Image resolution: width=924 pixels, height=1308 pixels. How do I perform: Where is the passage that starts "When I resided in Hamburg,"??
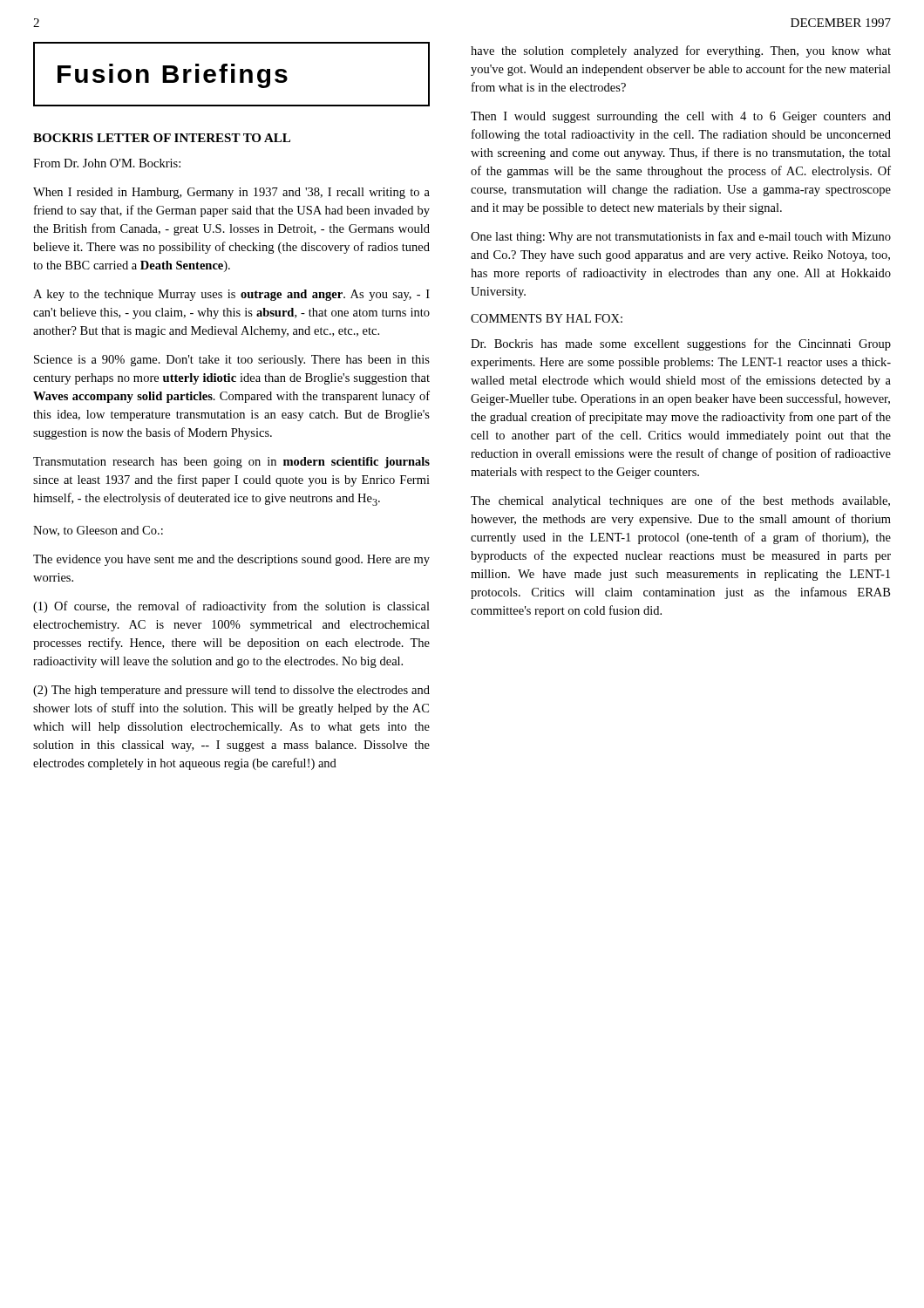click(x=231, y=229)
